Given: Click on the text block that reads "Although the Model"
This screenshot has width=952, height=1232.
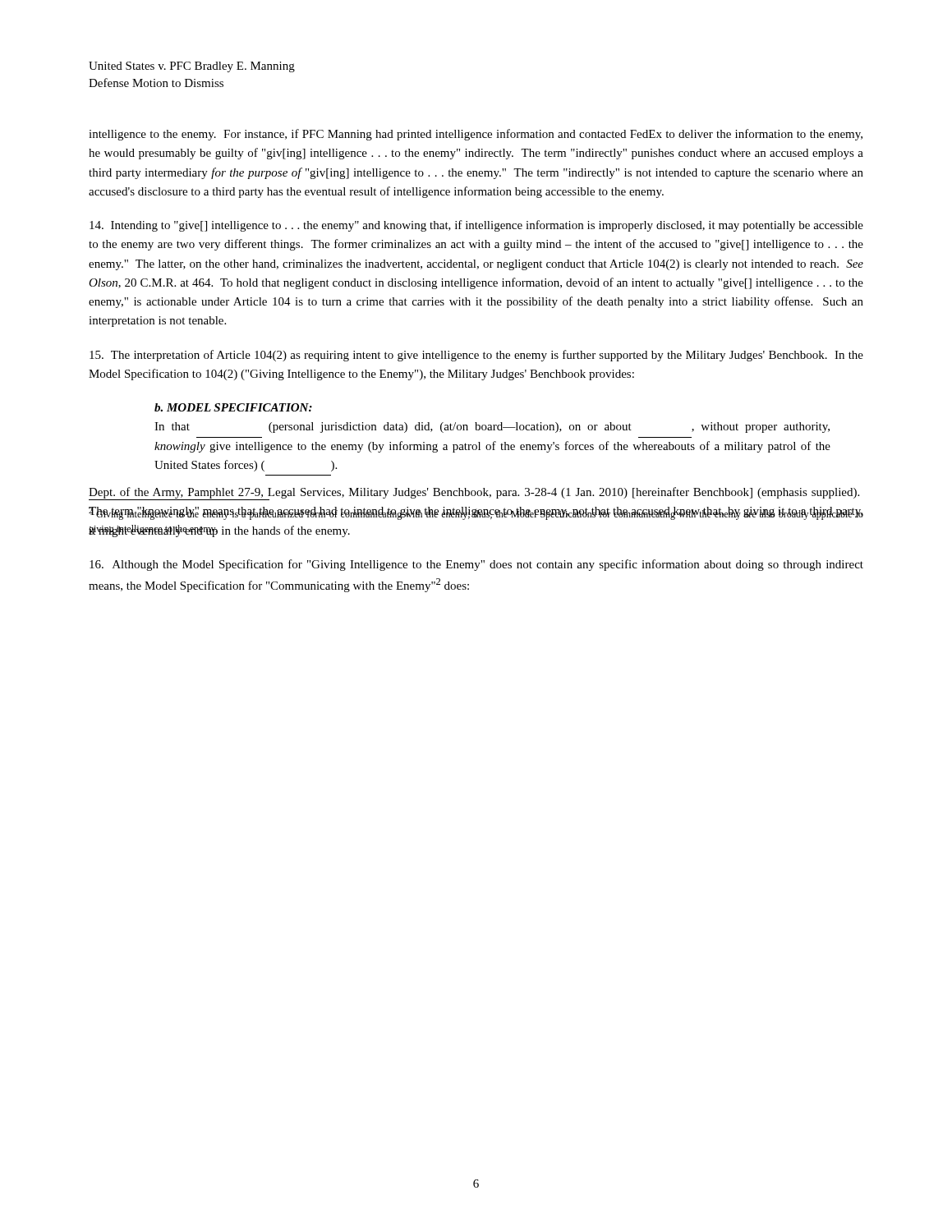Looking at the screenshot, I should [476, 575].
